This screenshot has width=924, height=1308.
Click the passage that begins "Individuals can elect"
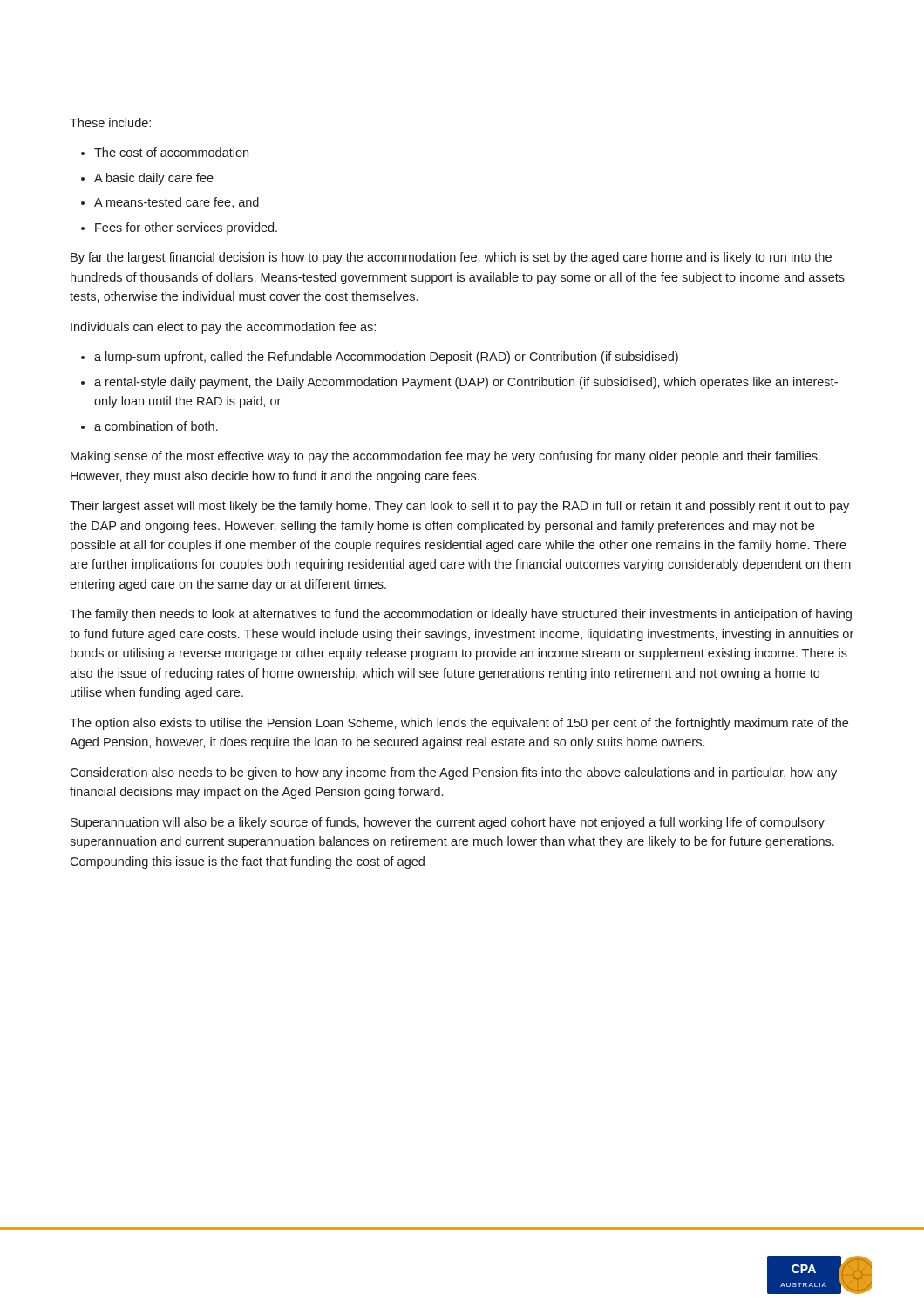(223, 327)
